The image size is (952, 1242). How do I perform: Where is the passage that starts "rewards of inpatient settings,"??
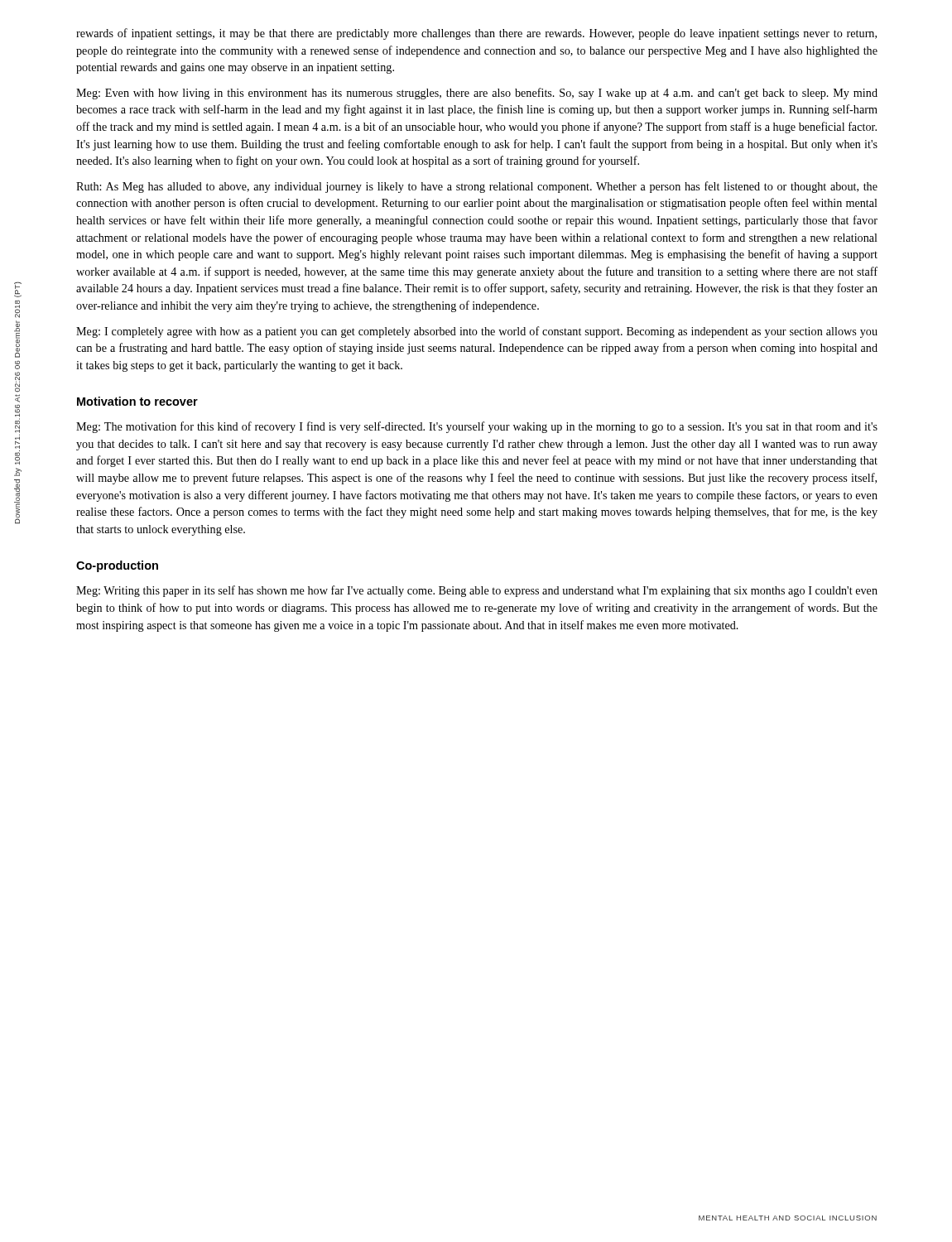[x=477, y=50]
